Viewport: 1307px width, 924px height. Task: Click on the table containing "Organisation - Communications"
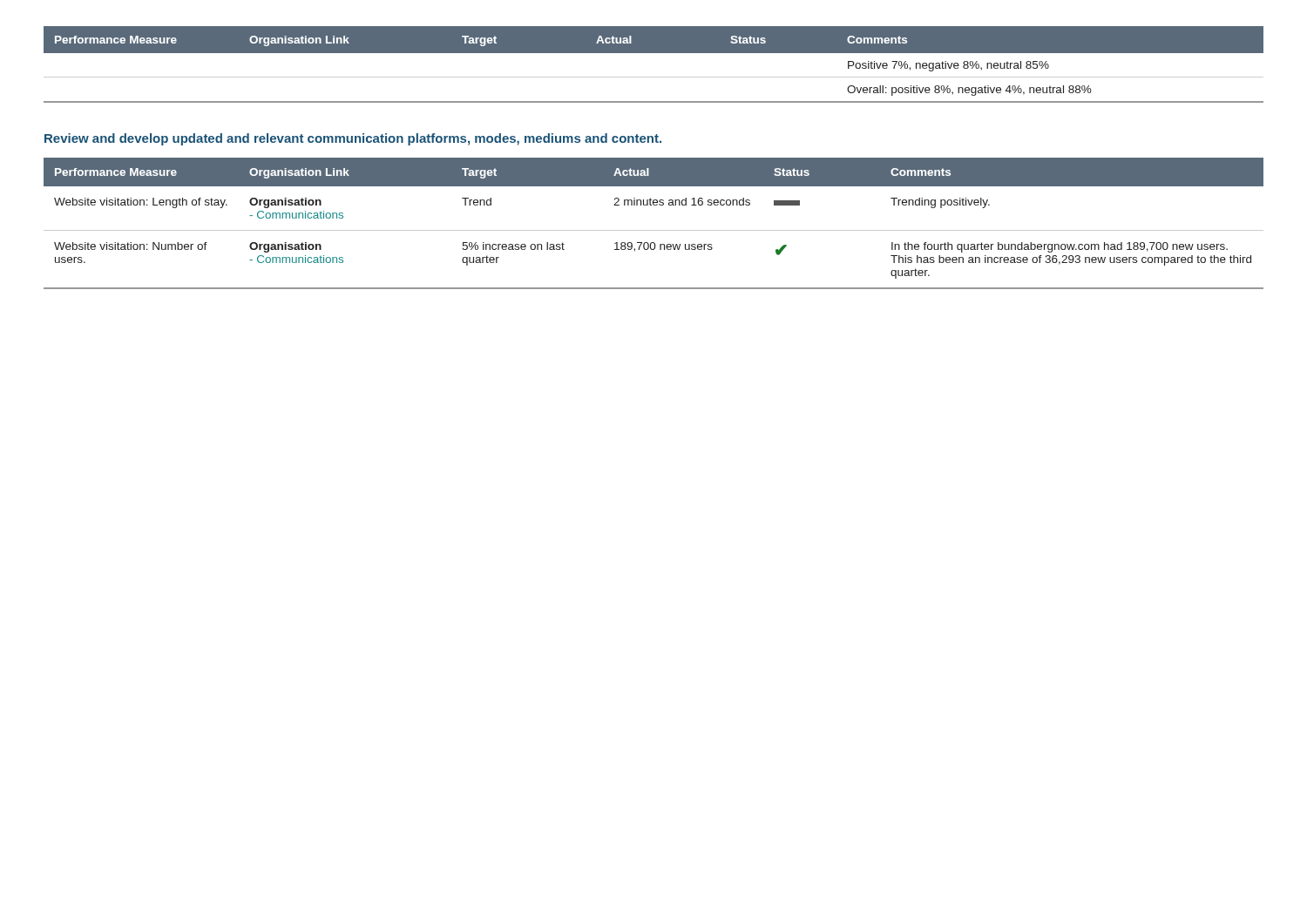point(654,223)
